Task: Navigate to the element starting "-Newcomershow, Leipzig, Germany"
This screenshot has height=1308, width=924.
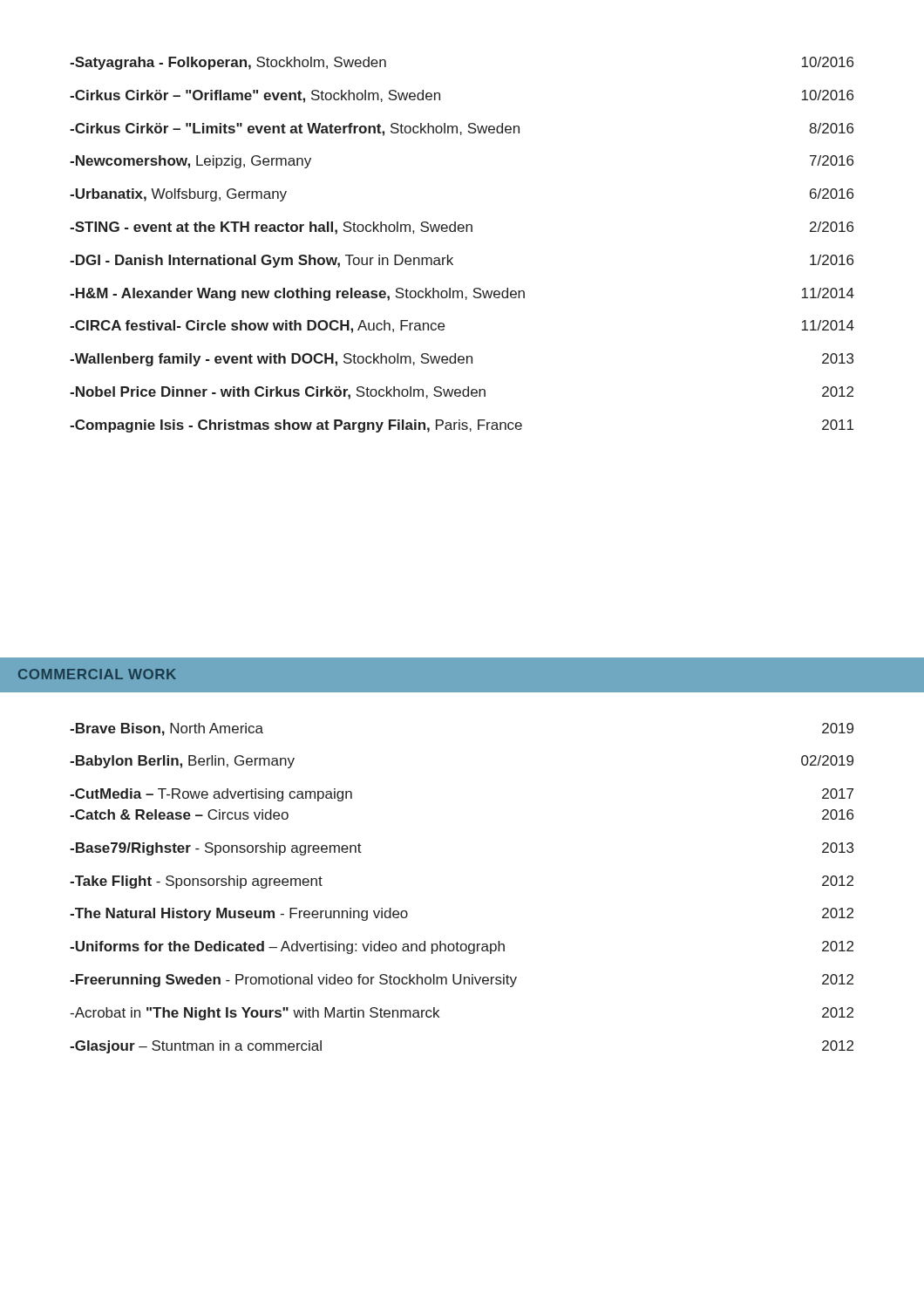Action: coord(183,162)
